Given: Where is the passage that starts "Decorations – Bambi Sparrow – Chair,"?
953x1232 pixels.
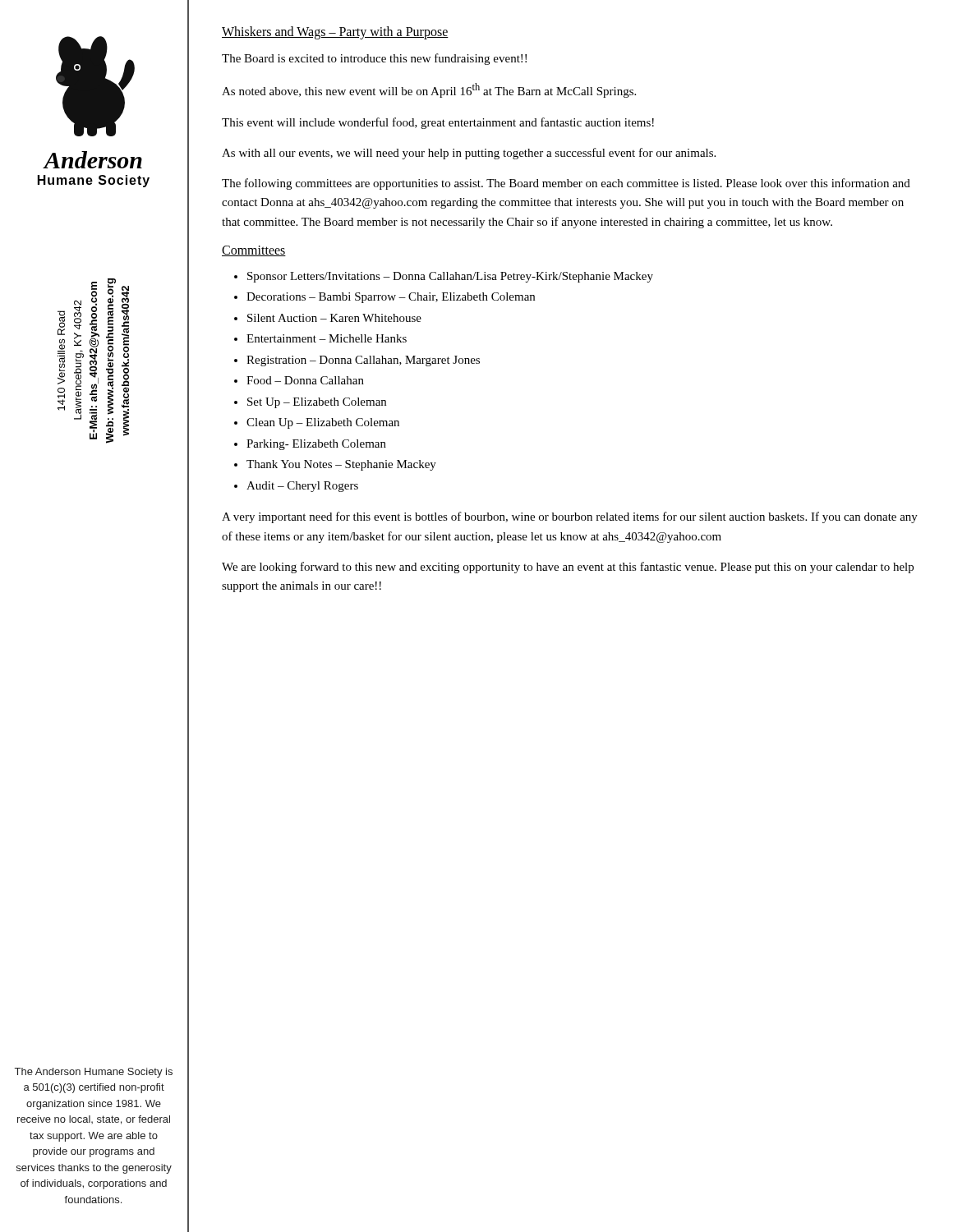Looking at the screenshot, I should pos(391,297).
